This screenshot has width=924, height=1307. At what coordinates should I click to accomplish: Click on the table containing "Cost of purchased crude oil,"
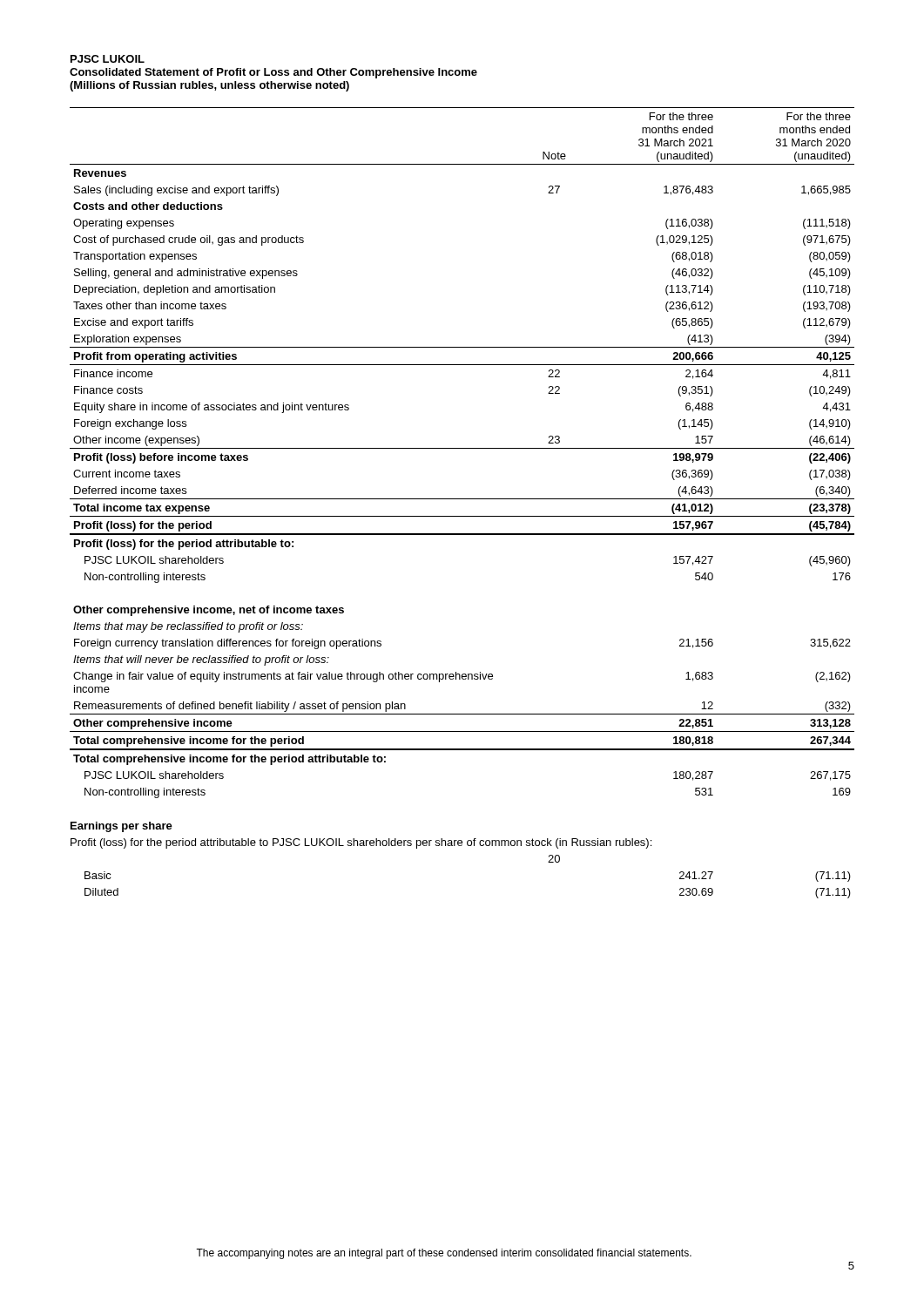[462, 454]
